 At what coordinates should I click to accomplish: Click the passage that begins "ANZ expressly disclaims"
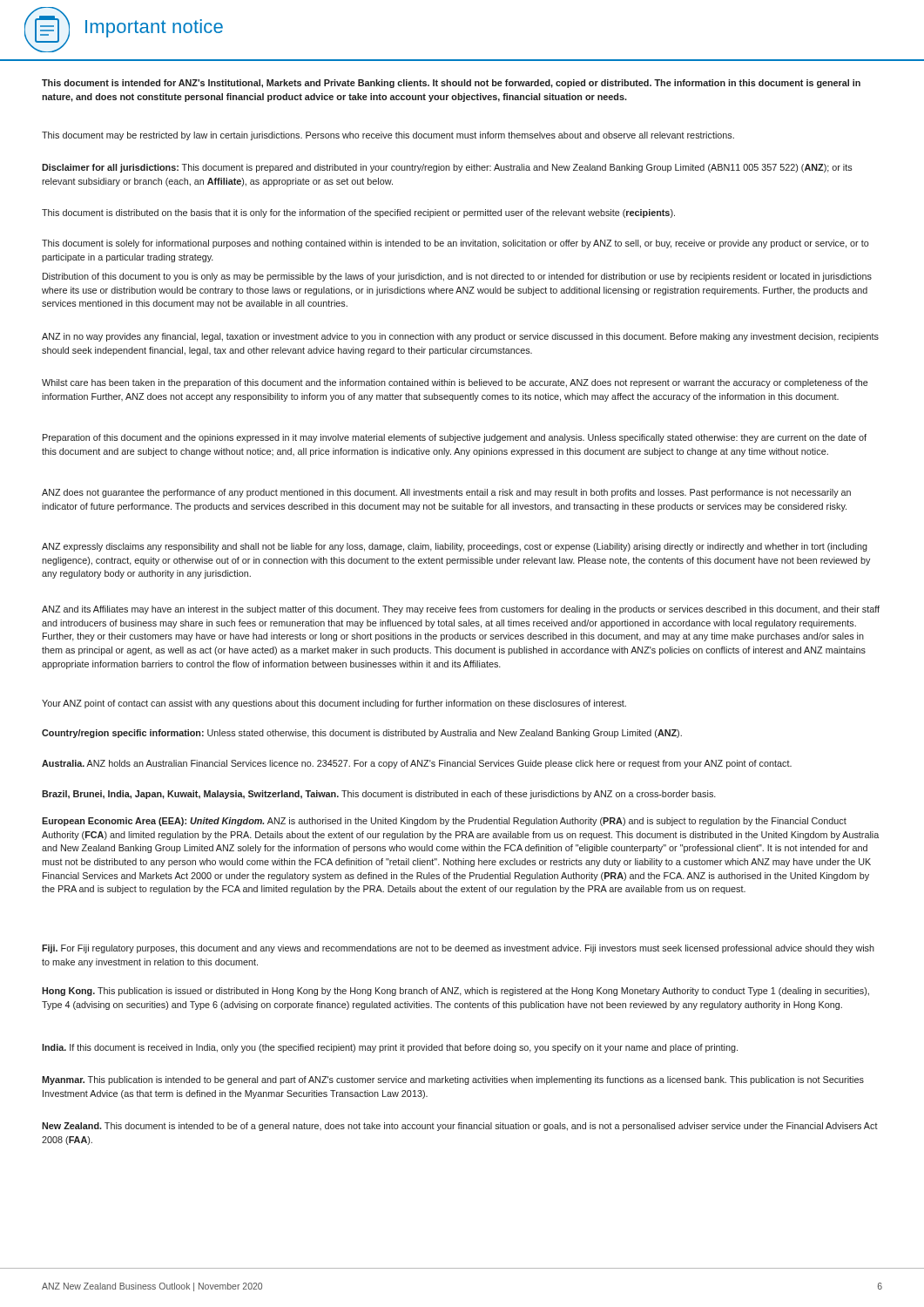tap(462, 561)
